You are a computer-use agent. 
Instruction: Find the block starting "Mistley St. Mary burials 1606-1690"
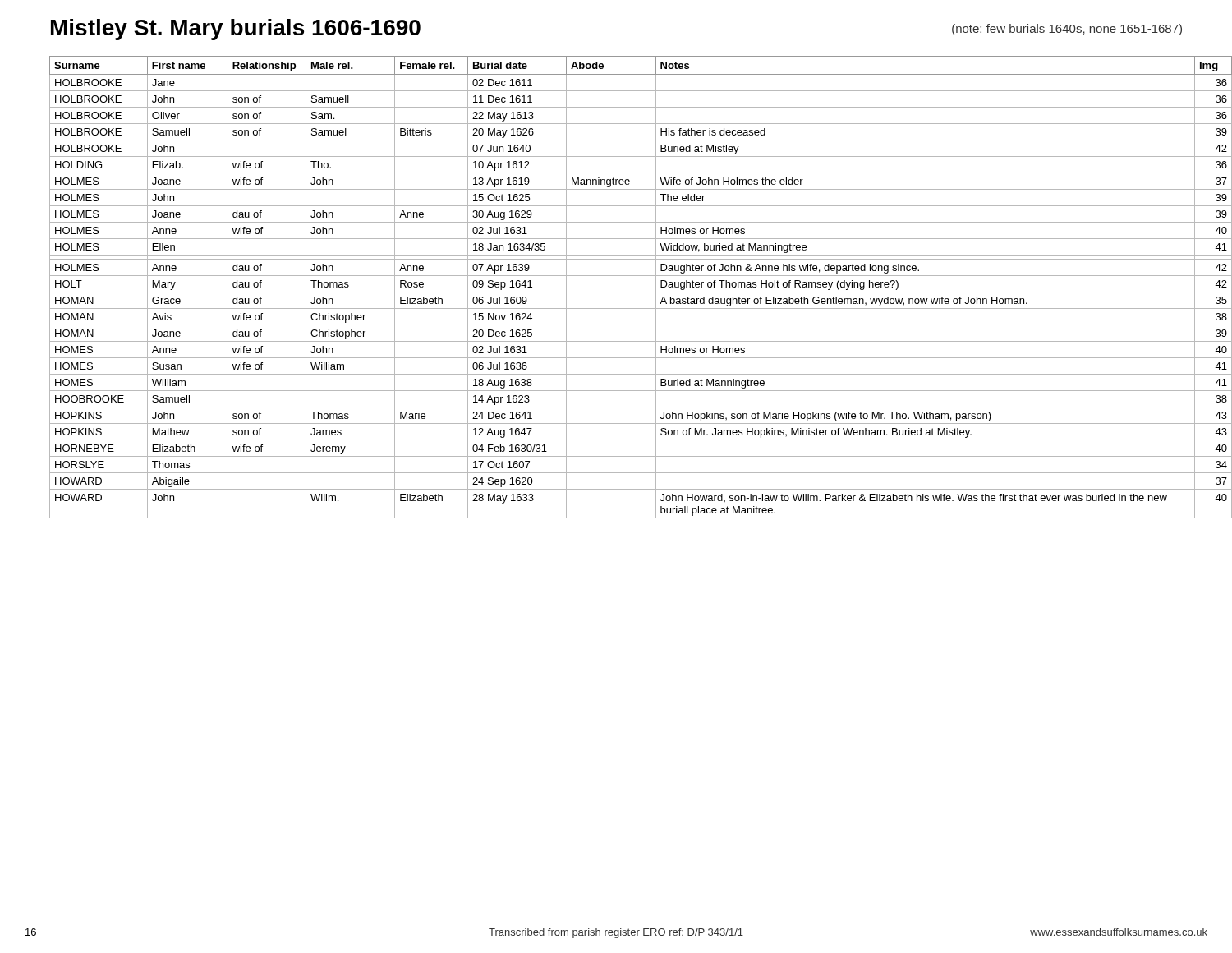[235, 27]
